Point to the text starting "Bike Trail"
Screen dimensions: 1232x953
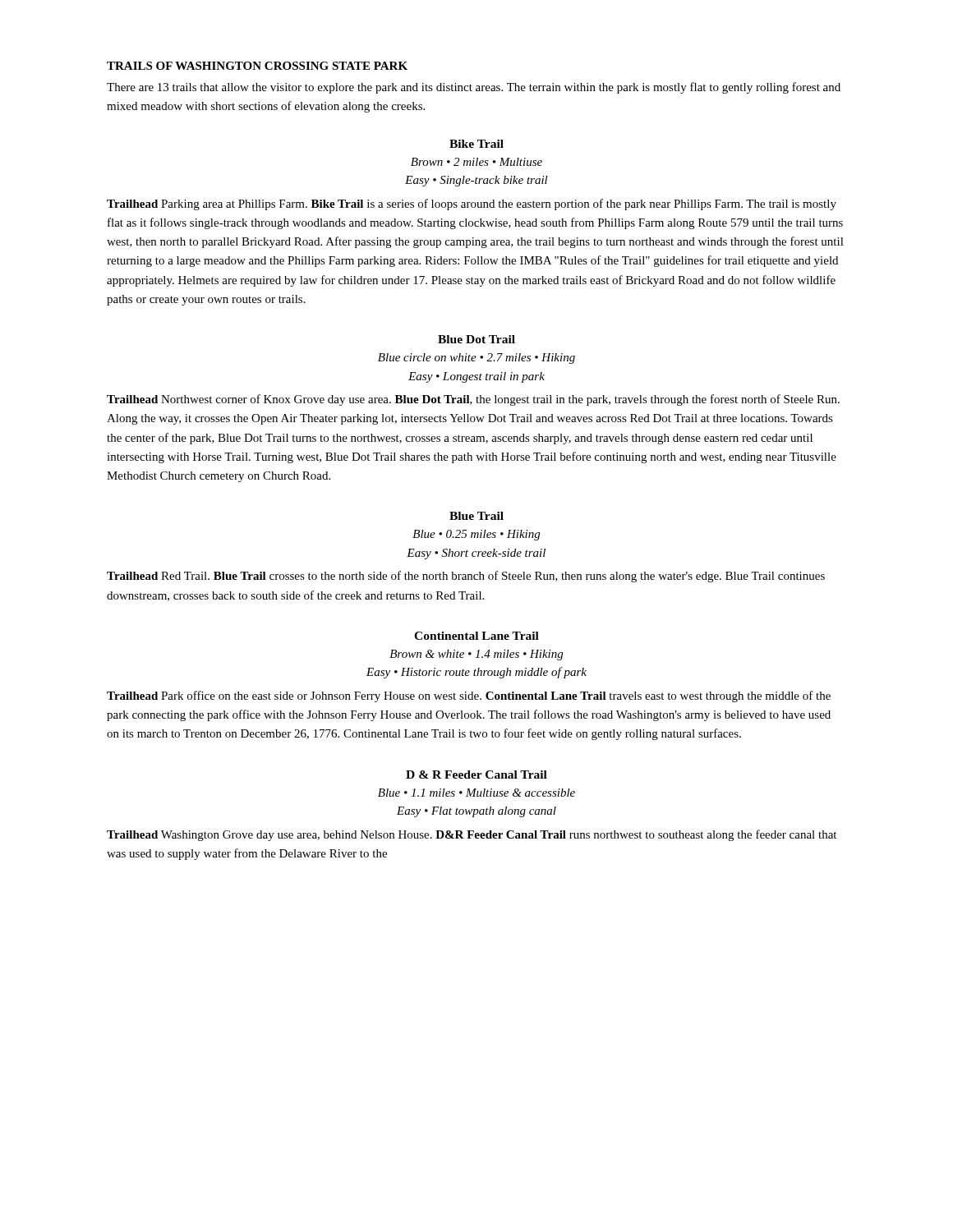476,143
